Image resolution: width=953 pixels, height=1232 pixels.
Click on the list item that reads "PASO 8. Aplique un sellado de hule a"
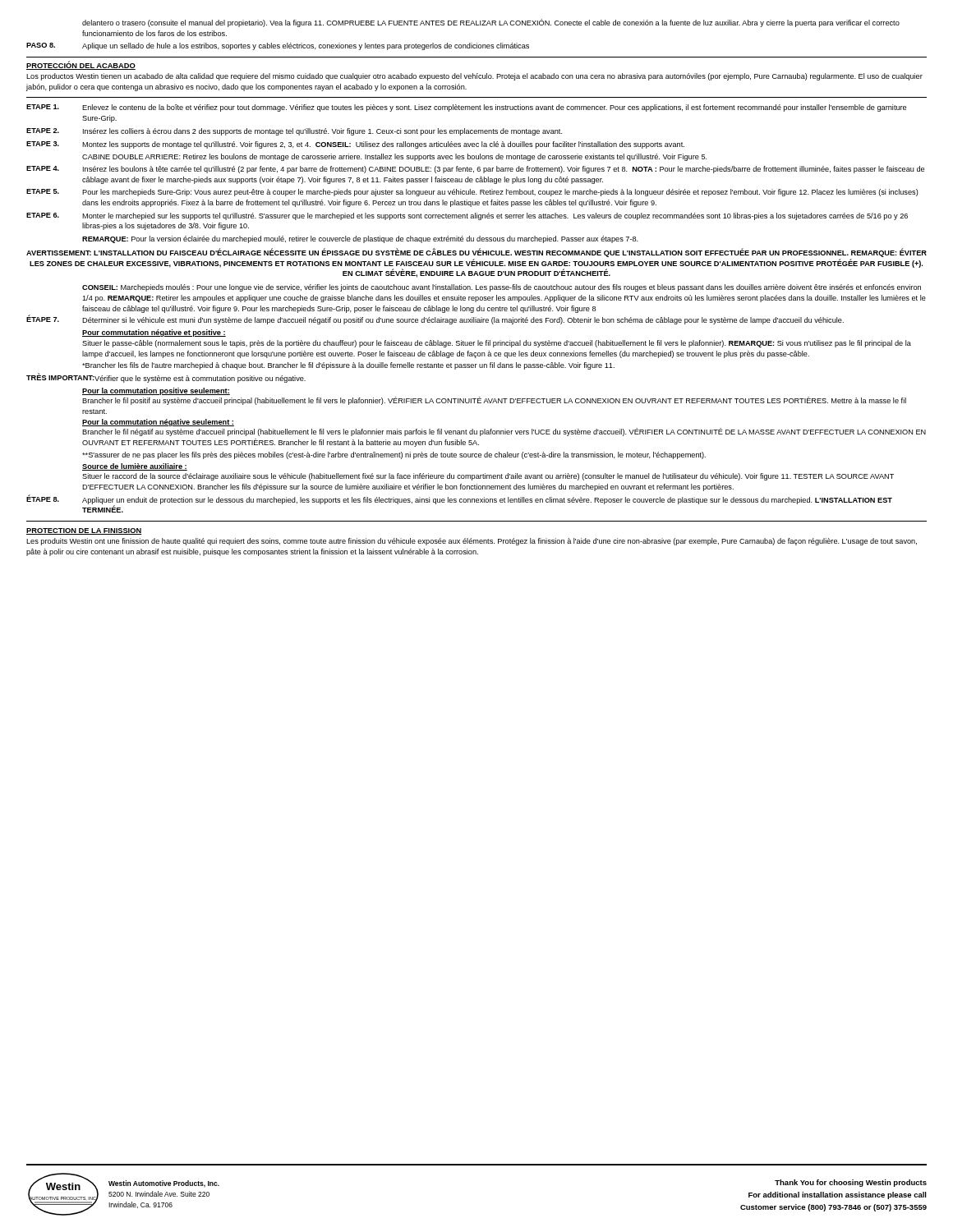(476, 47)
